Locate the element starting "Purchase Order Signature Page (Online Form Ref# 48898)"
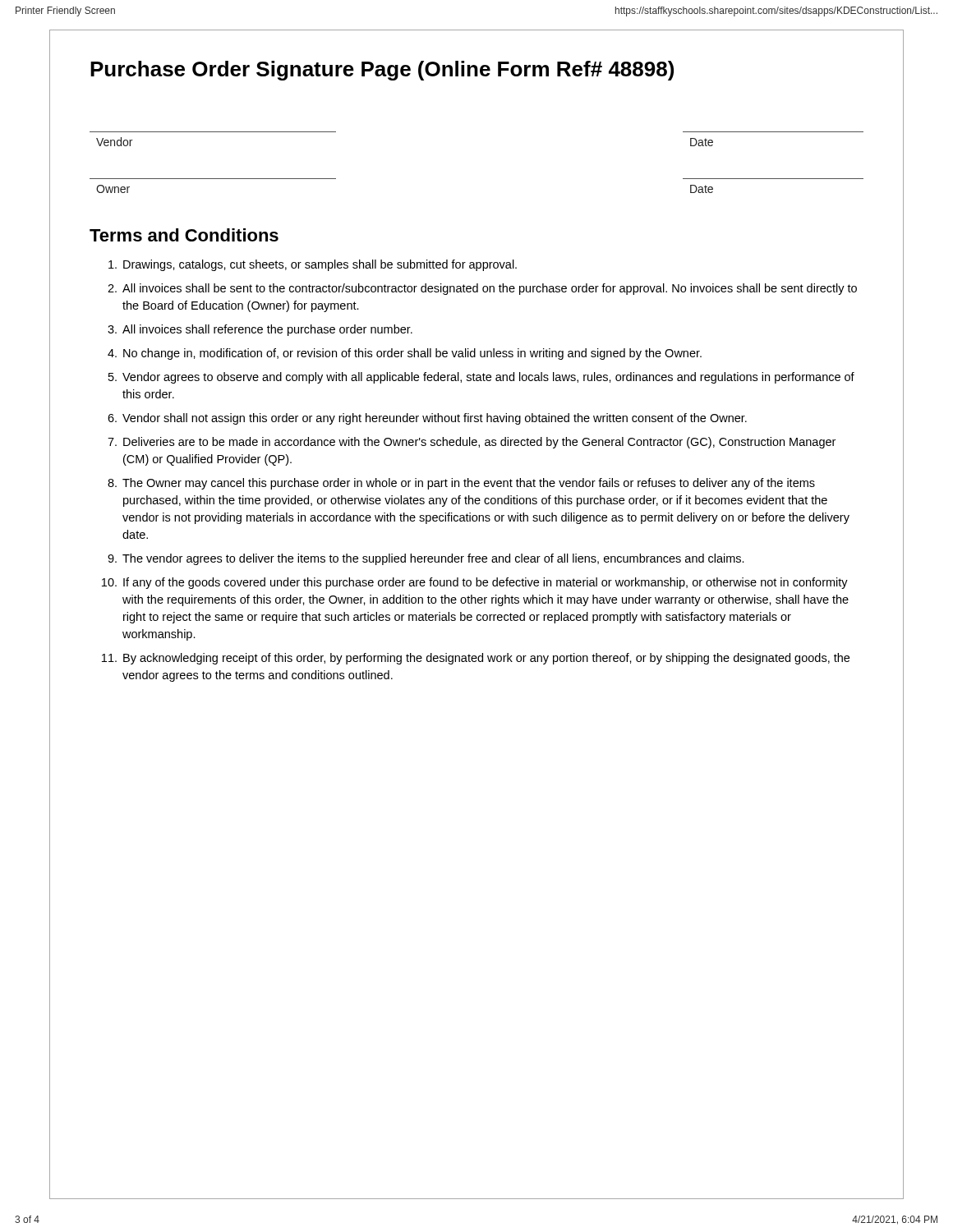The width and height of the screenshot is (953, 1232). 382,69
